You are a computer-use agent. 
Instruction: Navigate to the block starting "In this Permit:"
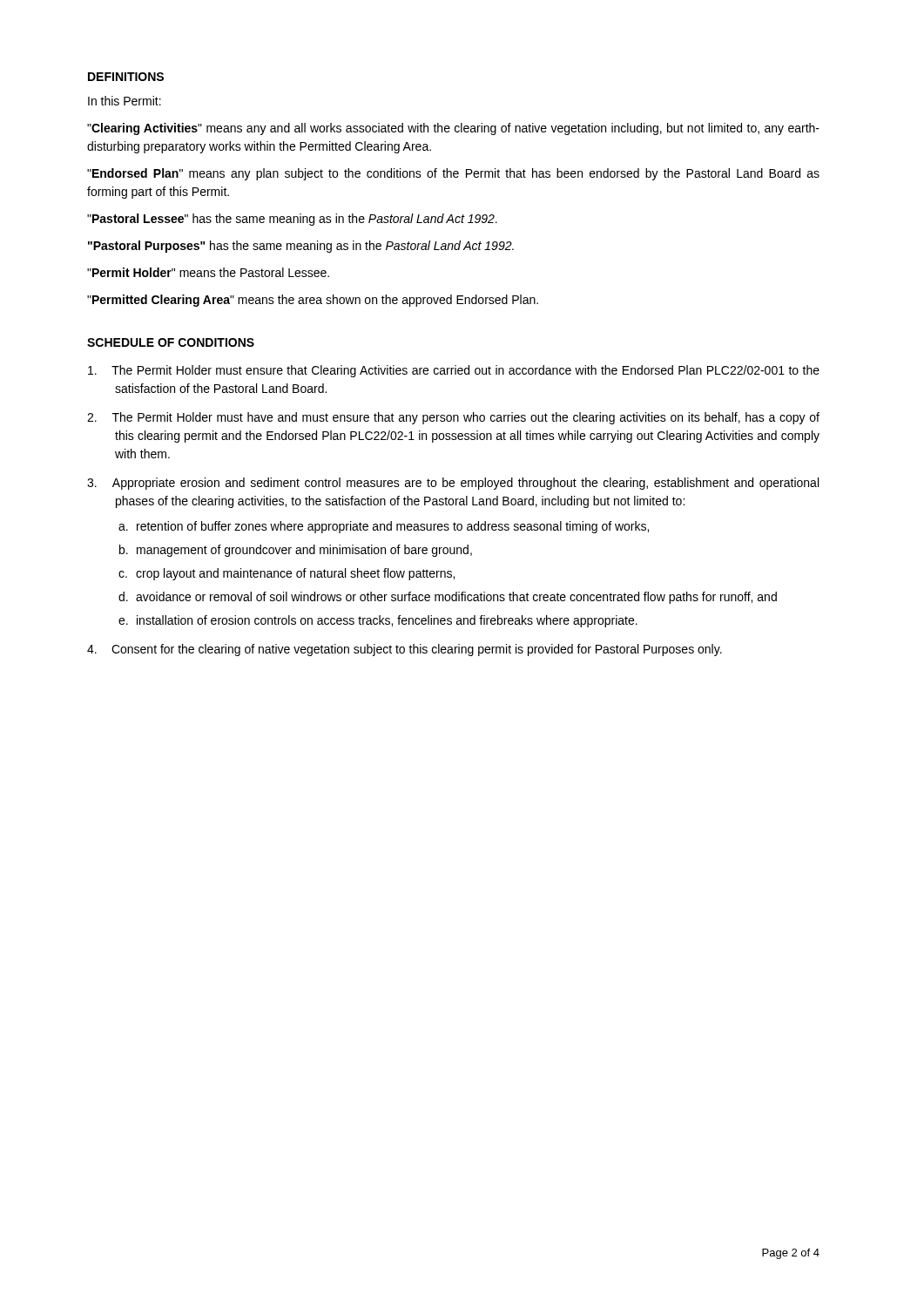(x=124, y=101)
